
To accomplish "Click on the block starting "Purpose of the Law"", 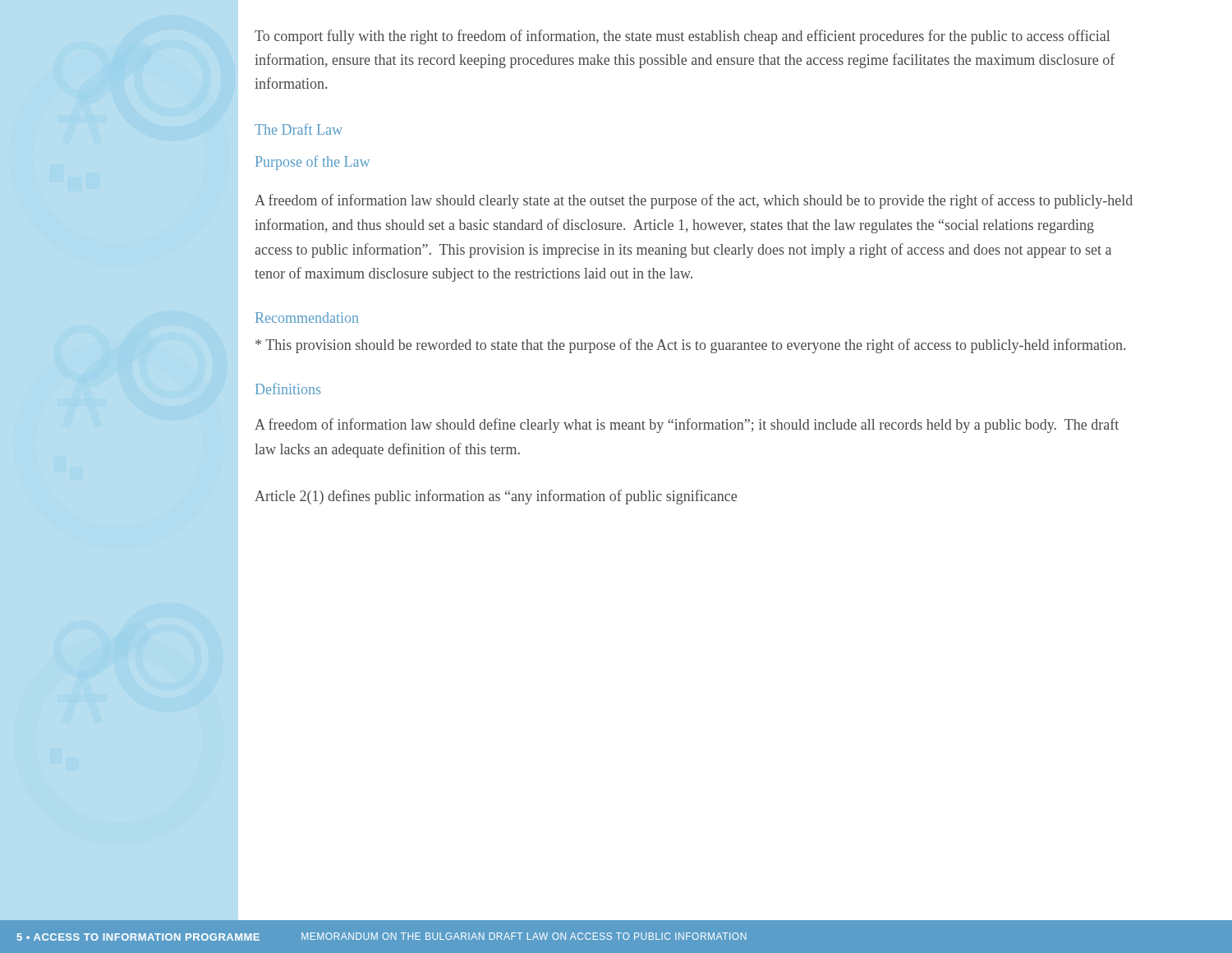I will (312, 162).
